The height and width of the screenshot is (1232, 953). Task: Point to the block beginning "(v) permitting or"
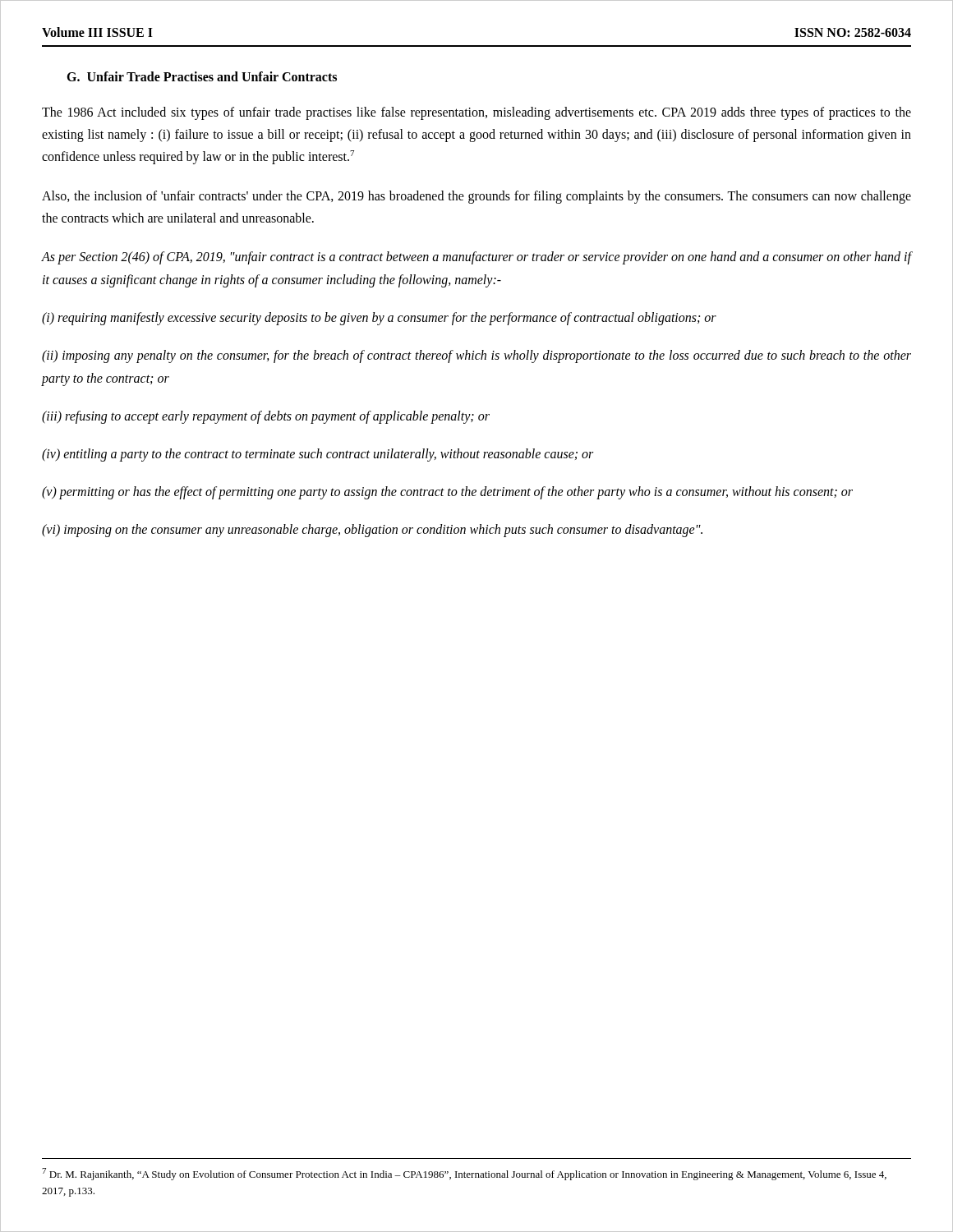pyautogui.click(x=447, y=492)
